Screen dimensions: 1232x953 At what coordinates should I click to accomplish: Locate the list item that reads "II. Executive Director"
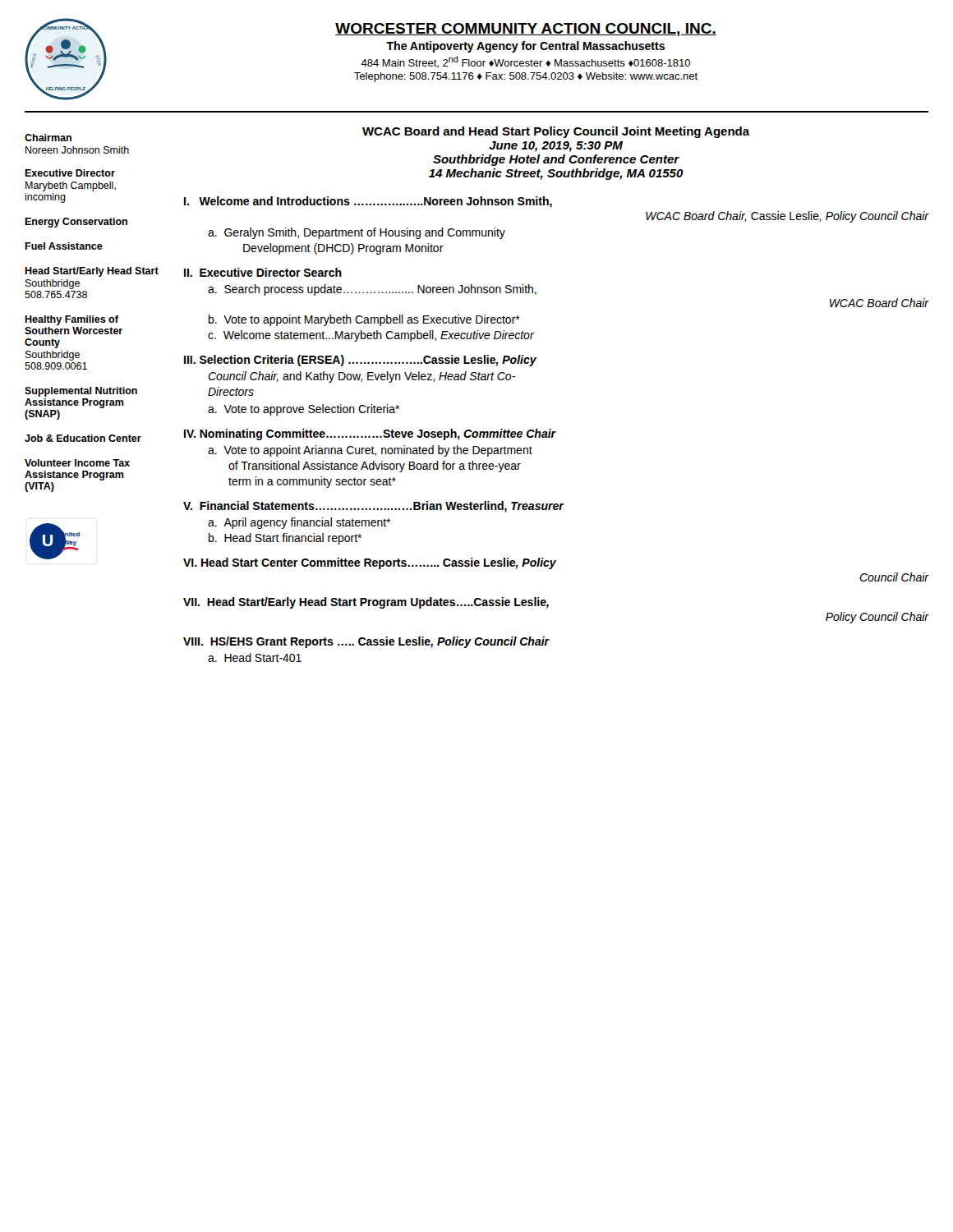pos(263,272)
